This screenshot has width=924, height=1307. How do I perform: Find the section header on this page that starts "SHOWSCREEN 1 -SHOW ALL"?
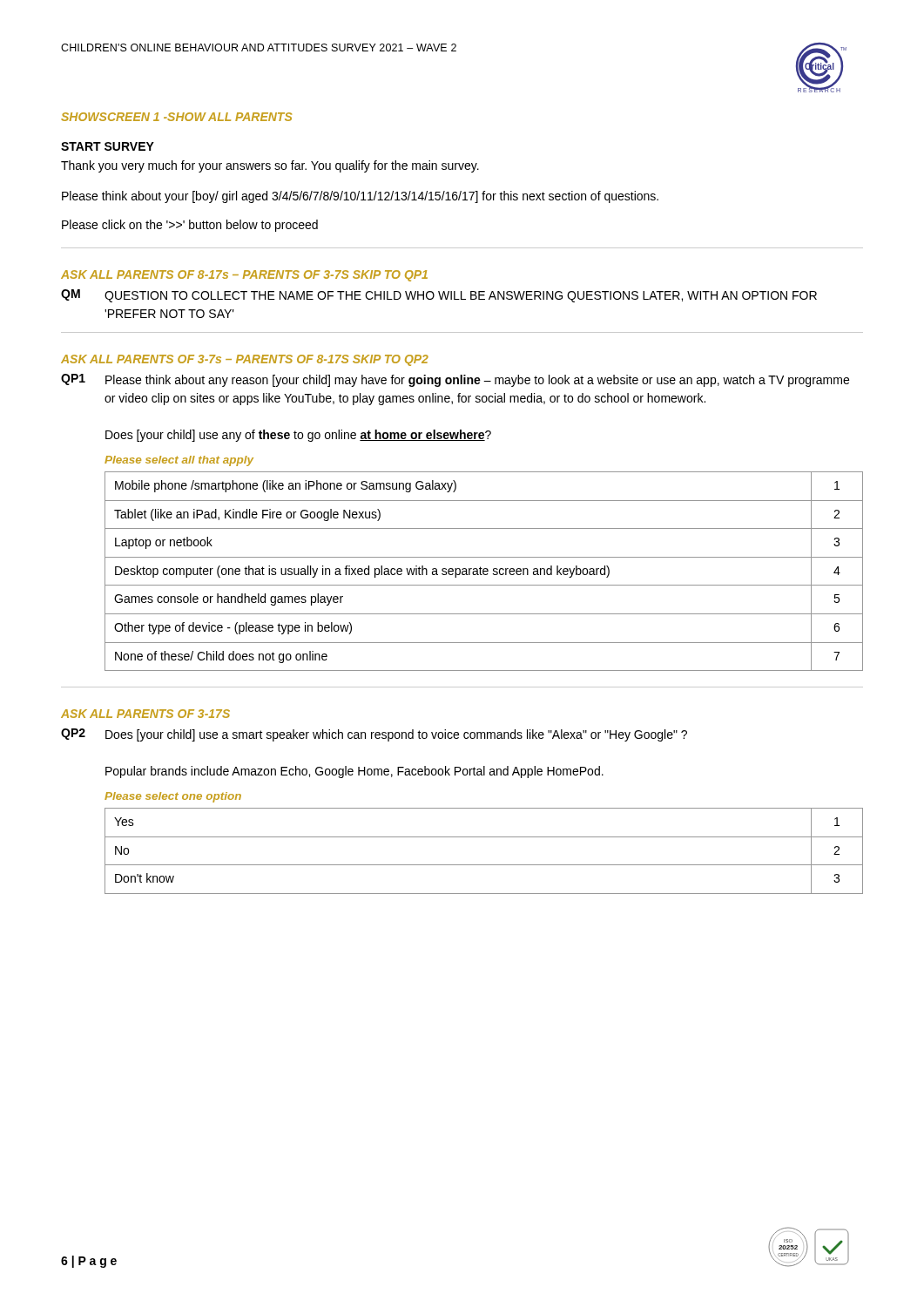tap(177, 117)
